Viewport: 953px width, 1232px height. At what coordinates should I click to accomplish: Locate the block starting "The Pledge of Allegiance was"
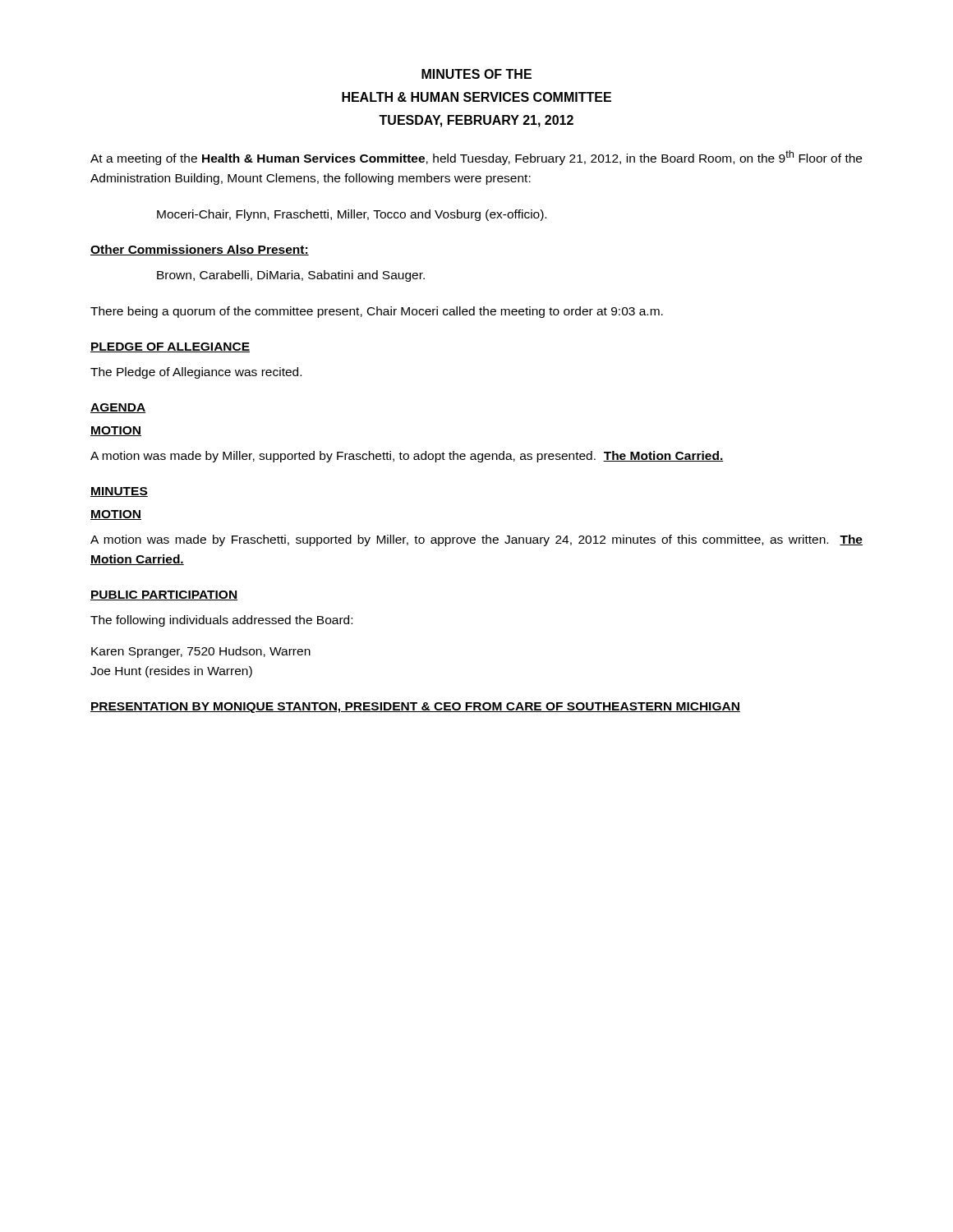pos(197,372)
